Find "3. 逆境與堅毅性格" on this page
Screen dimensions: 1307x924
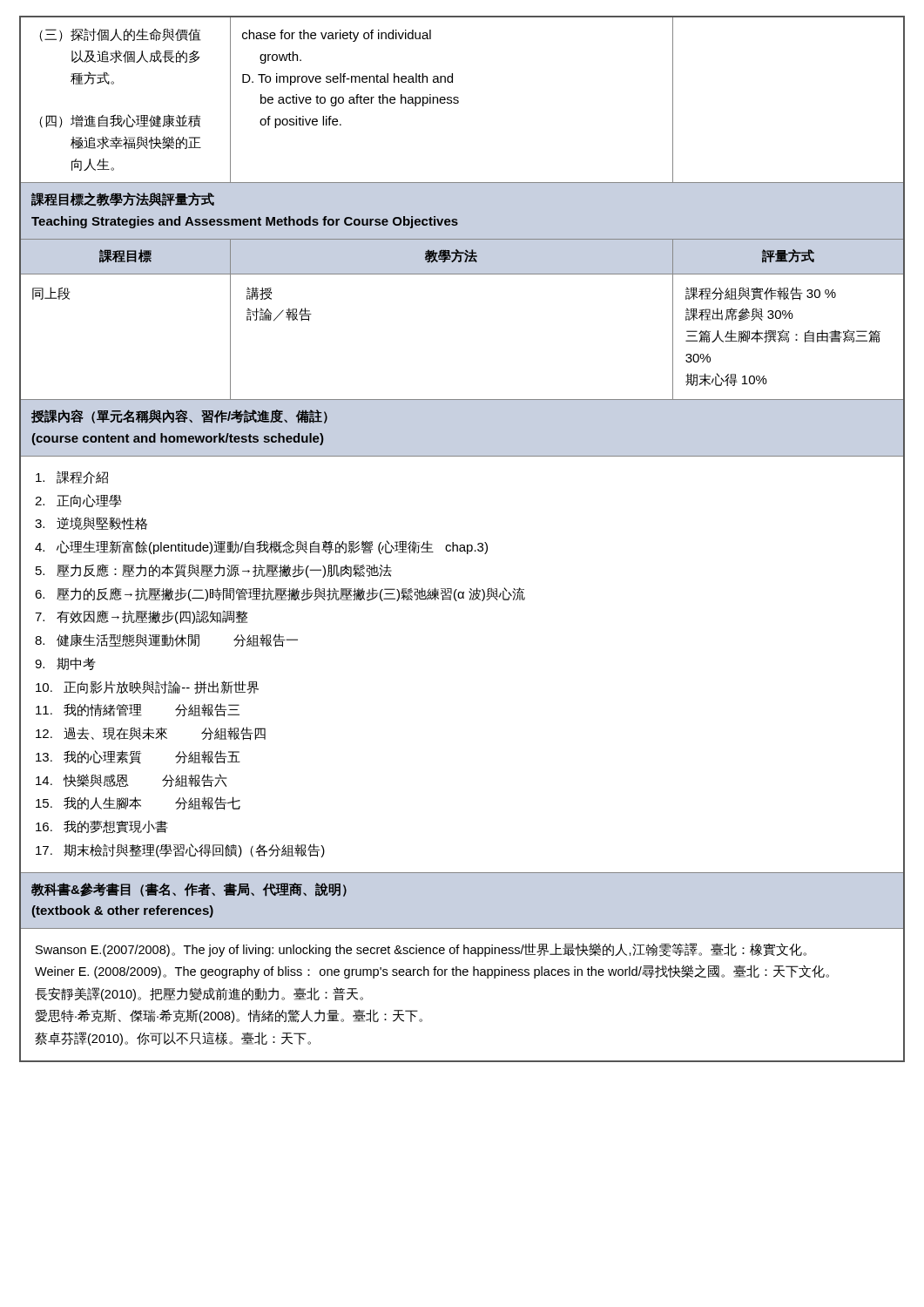tap(91, 523)
